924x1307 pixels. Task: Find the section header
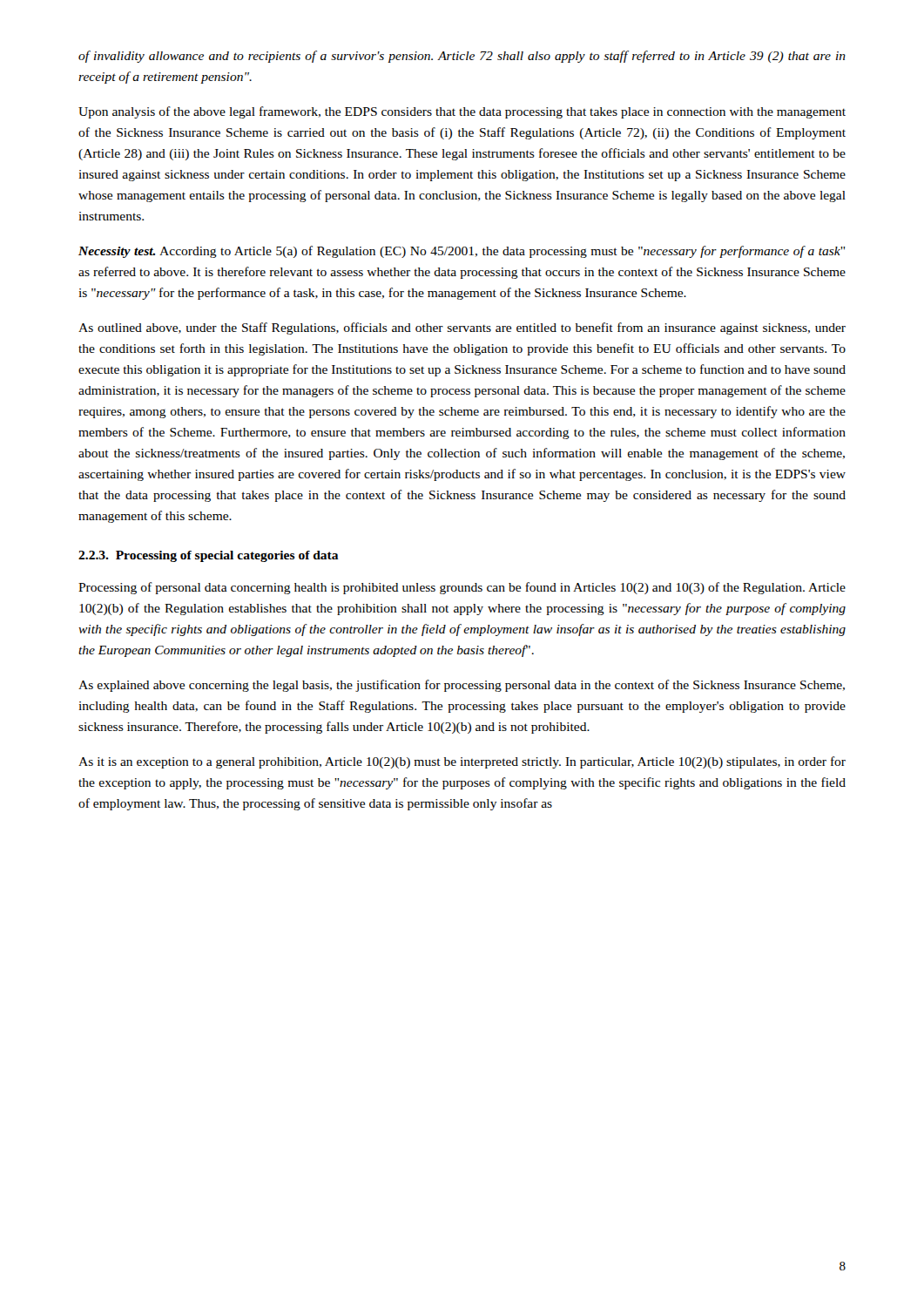click(208, 555)
